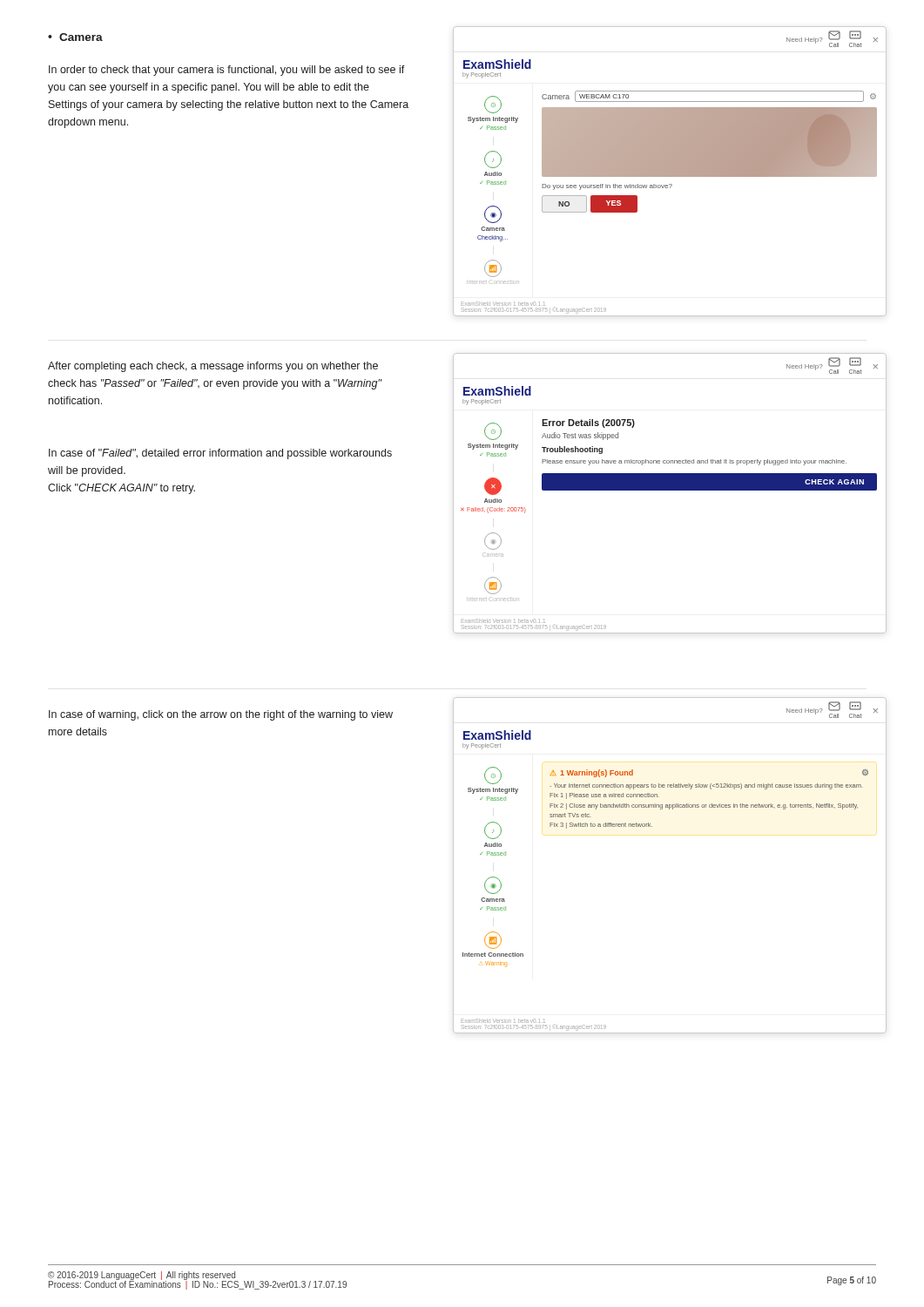Point to the block beginning "In order to"
This screenshot has width=924, height=1307.
pyautogui.click(x=228, y=96)
